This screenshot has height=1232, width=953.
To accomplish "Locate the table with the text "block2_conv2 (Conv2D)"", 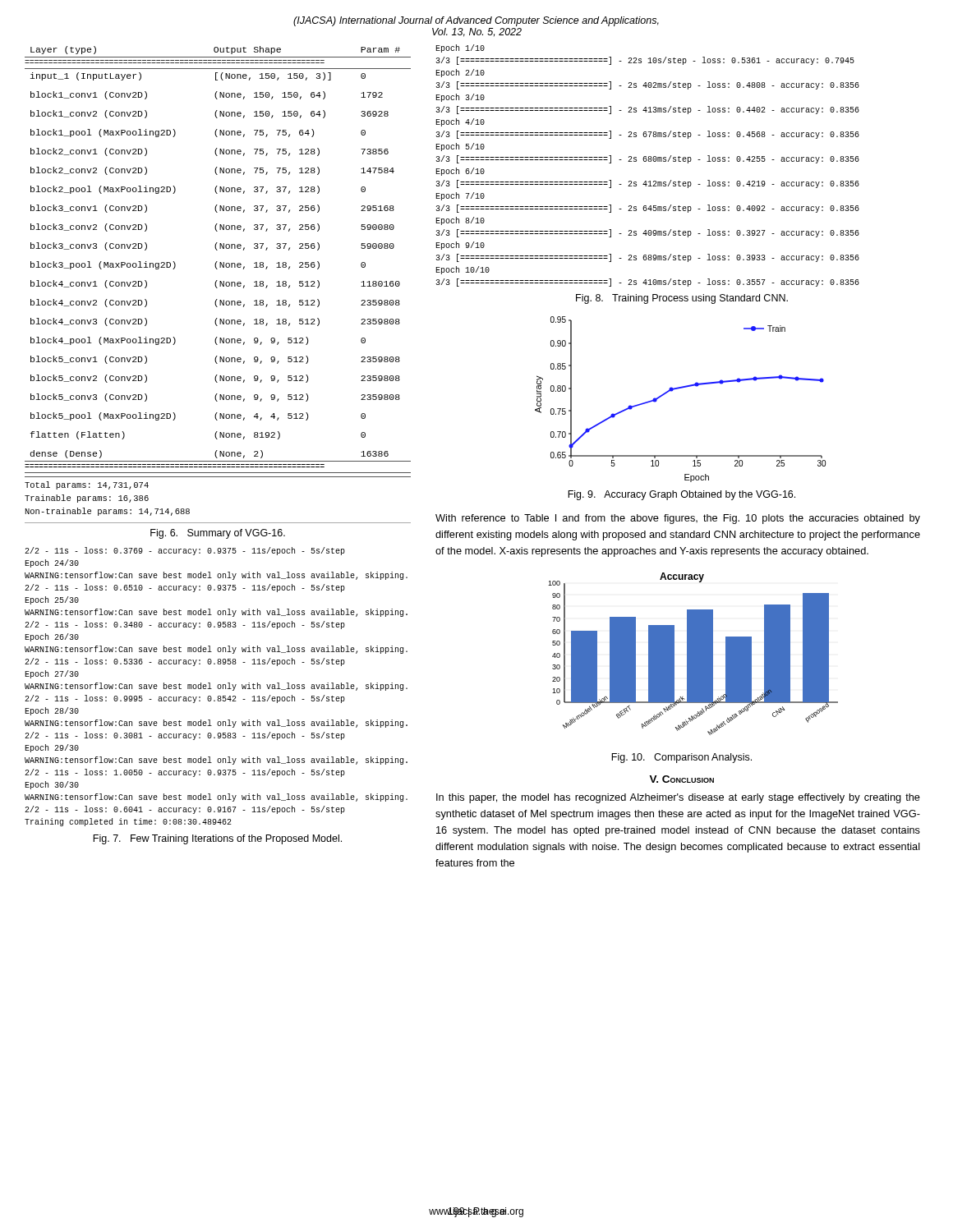I will 218,281.
